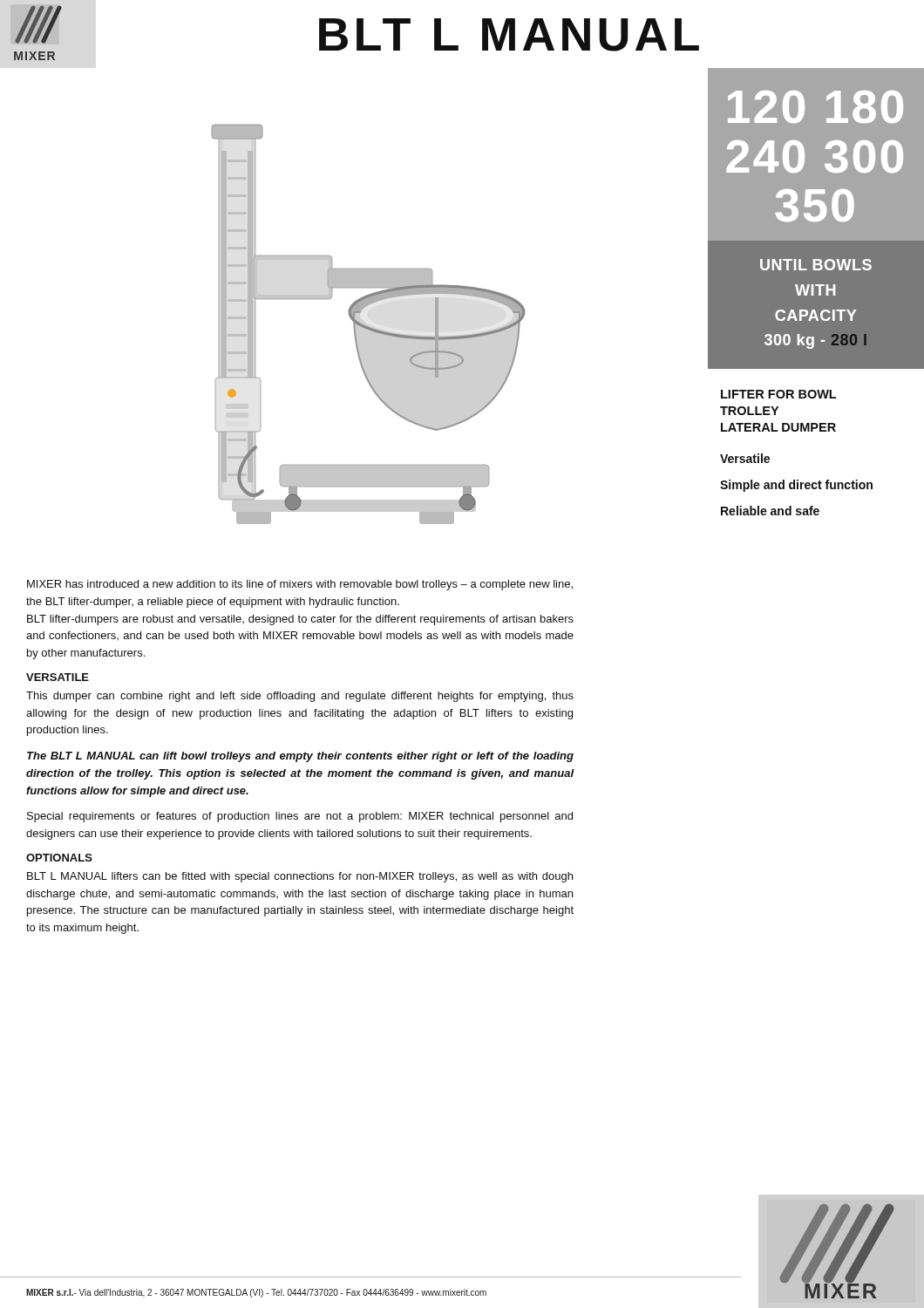
Task: Locate the photo
Action: click(354, 312)
